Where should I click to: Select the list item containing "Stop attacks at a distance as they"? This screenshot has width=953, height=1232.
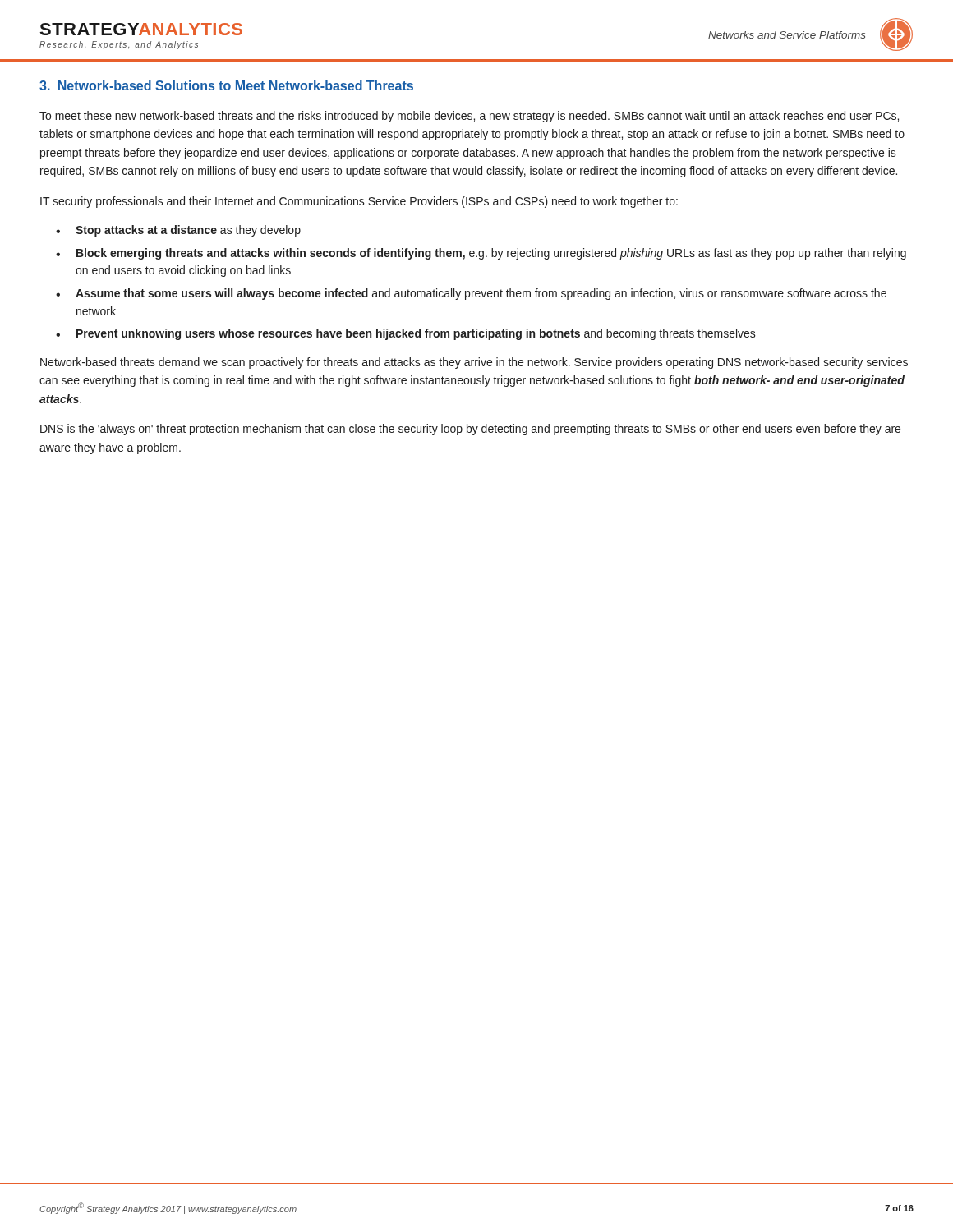point(188,230)
